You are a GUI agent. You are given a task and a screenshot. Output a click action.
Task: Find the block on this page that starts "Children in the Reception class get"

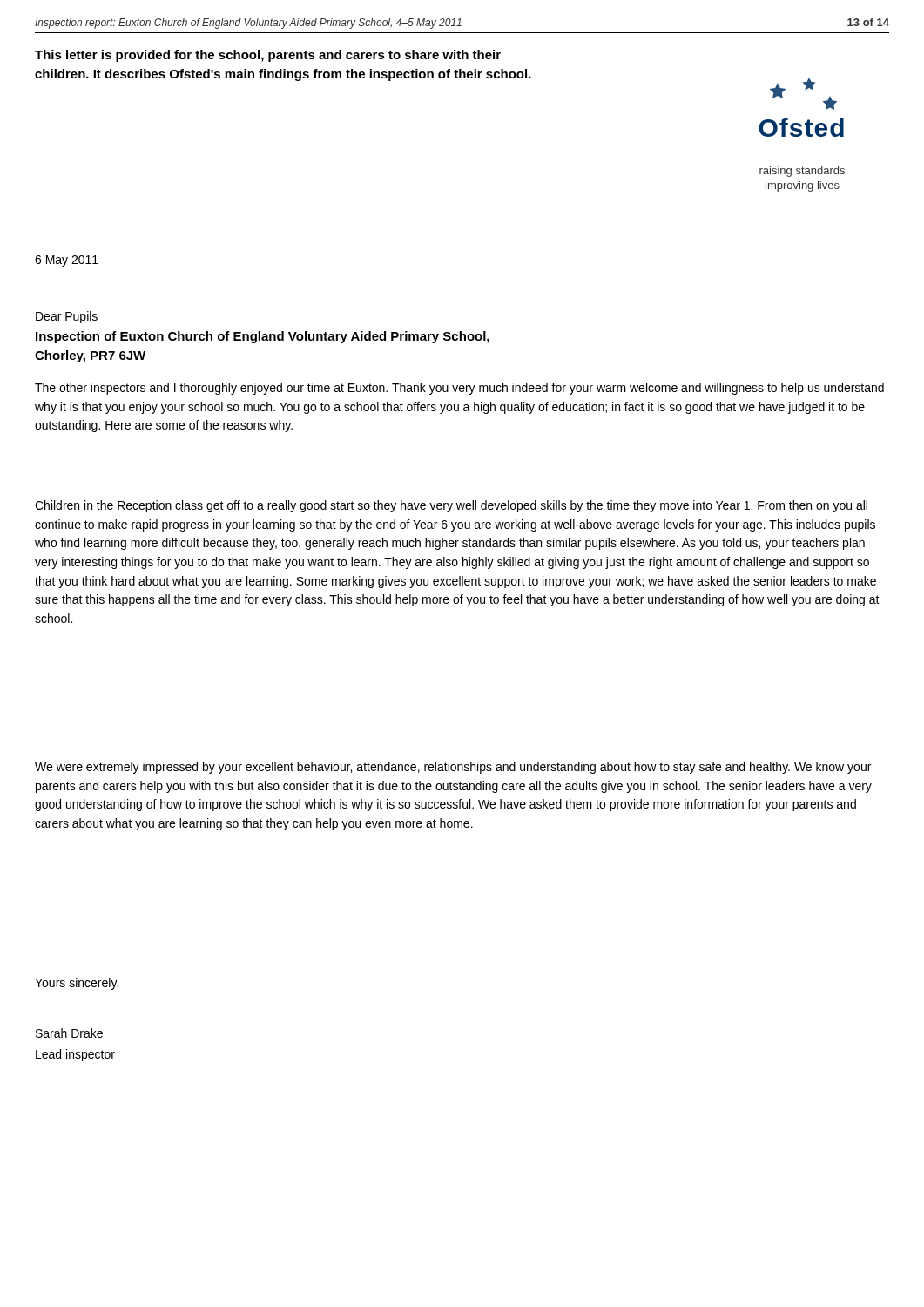(457, 562)
